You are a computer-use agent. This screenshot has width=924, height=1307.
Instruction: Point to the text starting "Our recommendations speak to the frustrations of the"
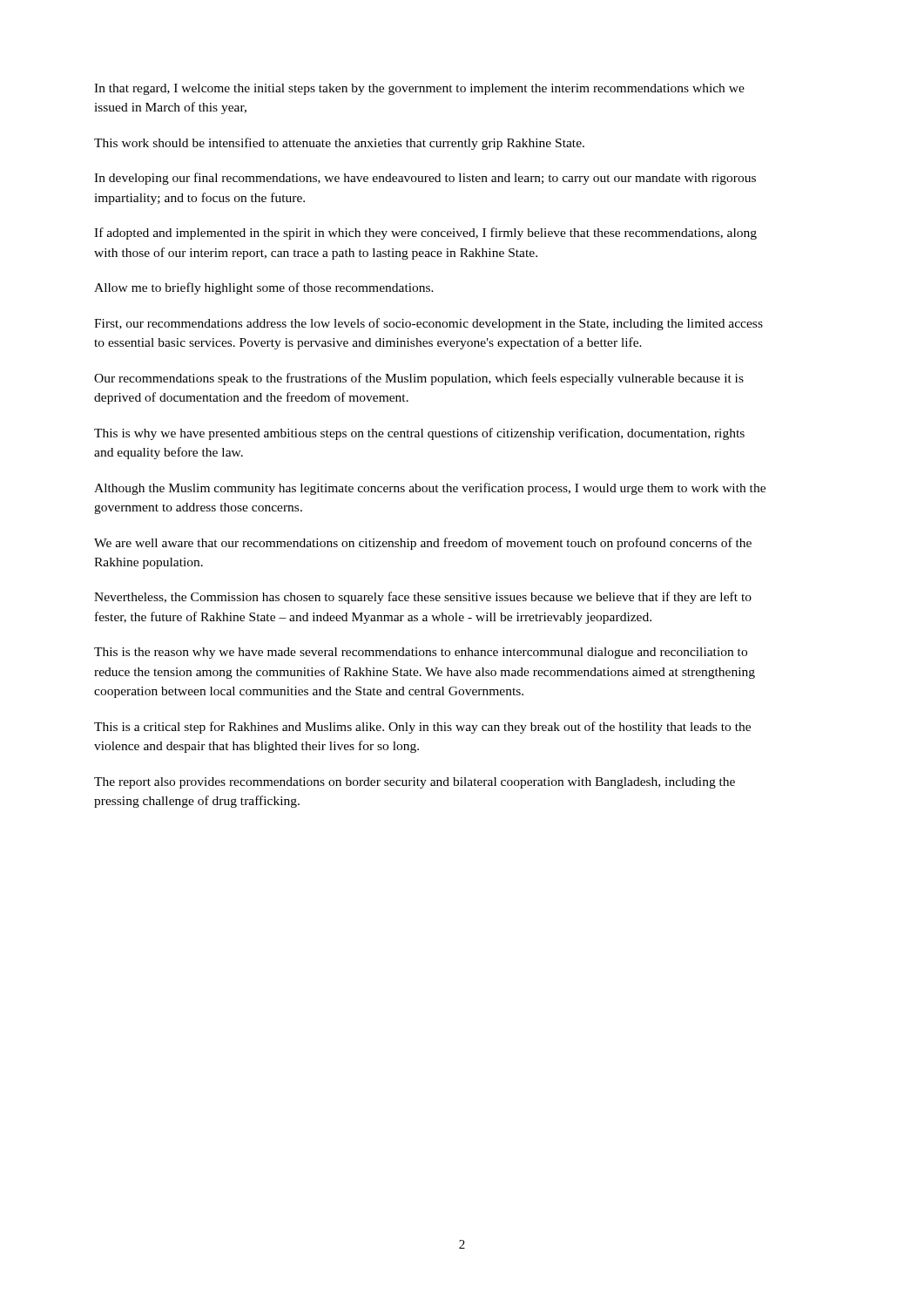(x=419, y=387)
